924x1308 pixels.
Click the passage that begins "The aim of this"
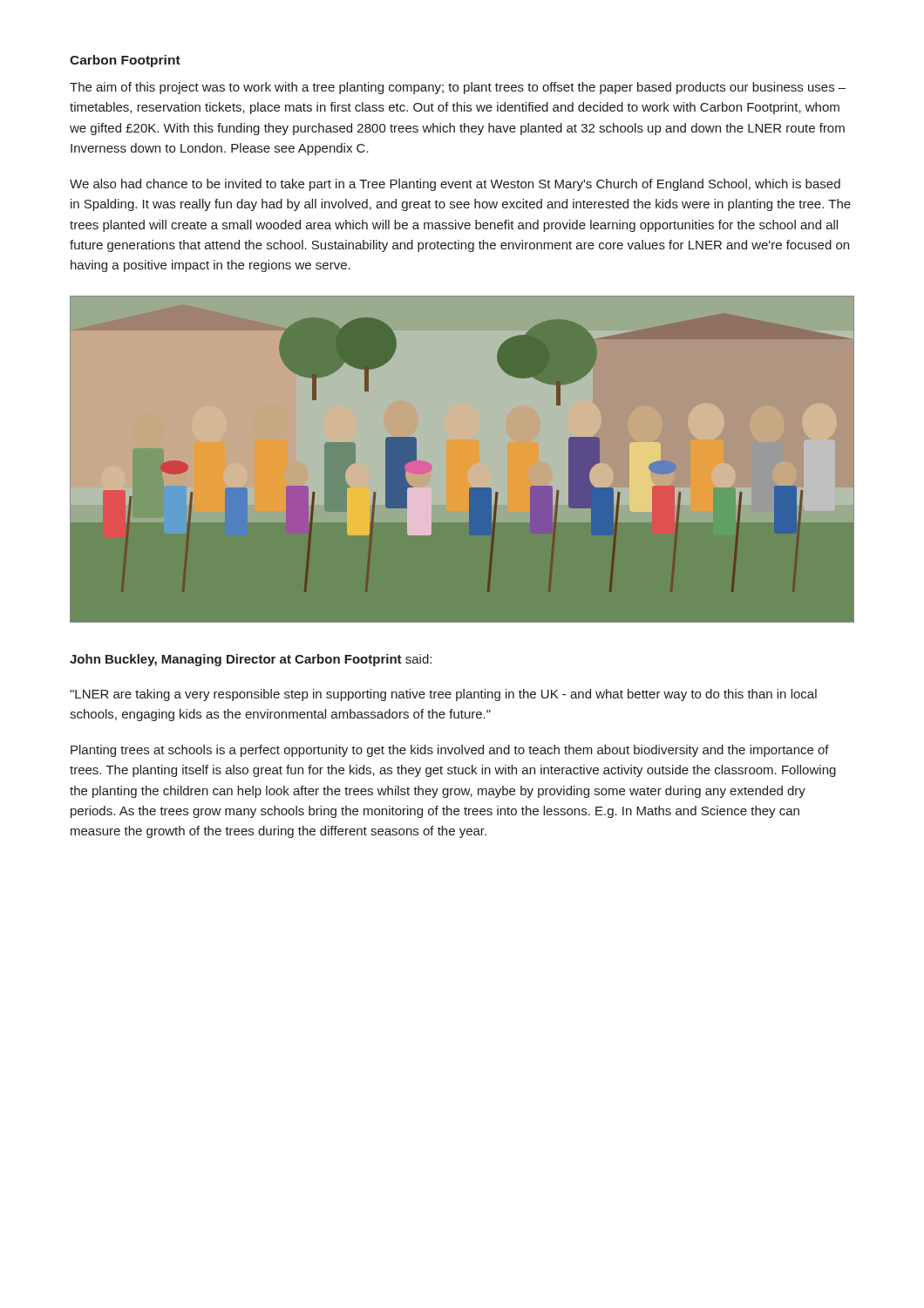click(458, 117)
